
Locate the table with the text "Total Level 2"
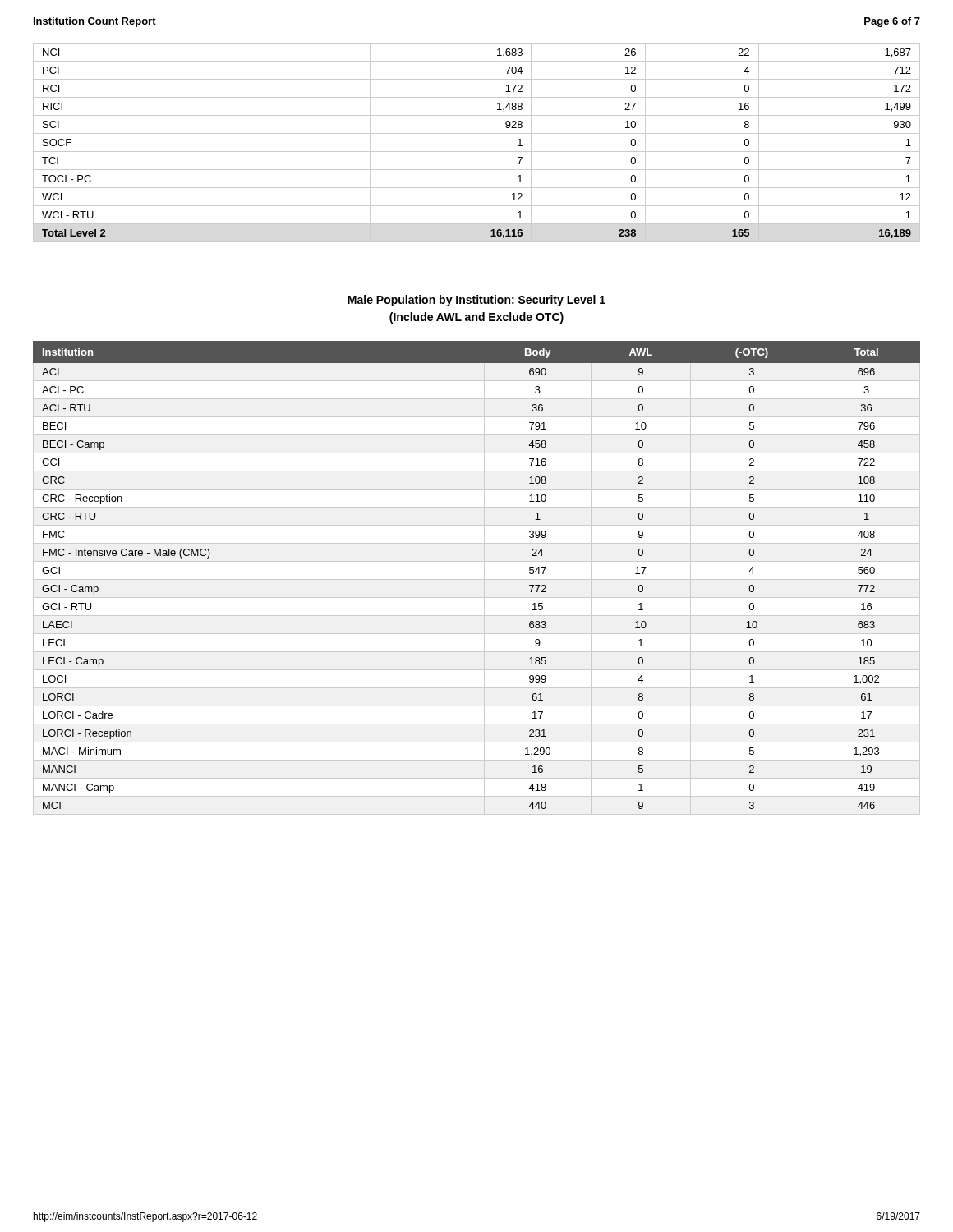[476, 143]
